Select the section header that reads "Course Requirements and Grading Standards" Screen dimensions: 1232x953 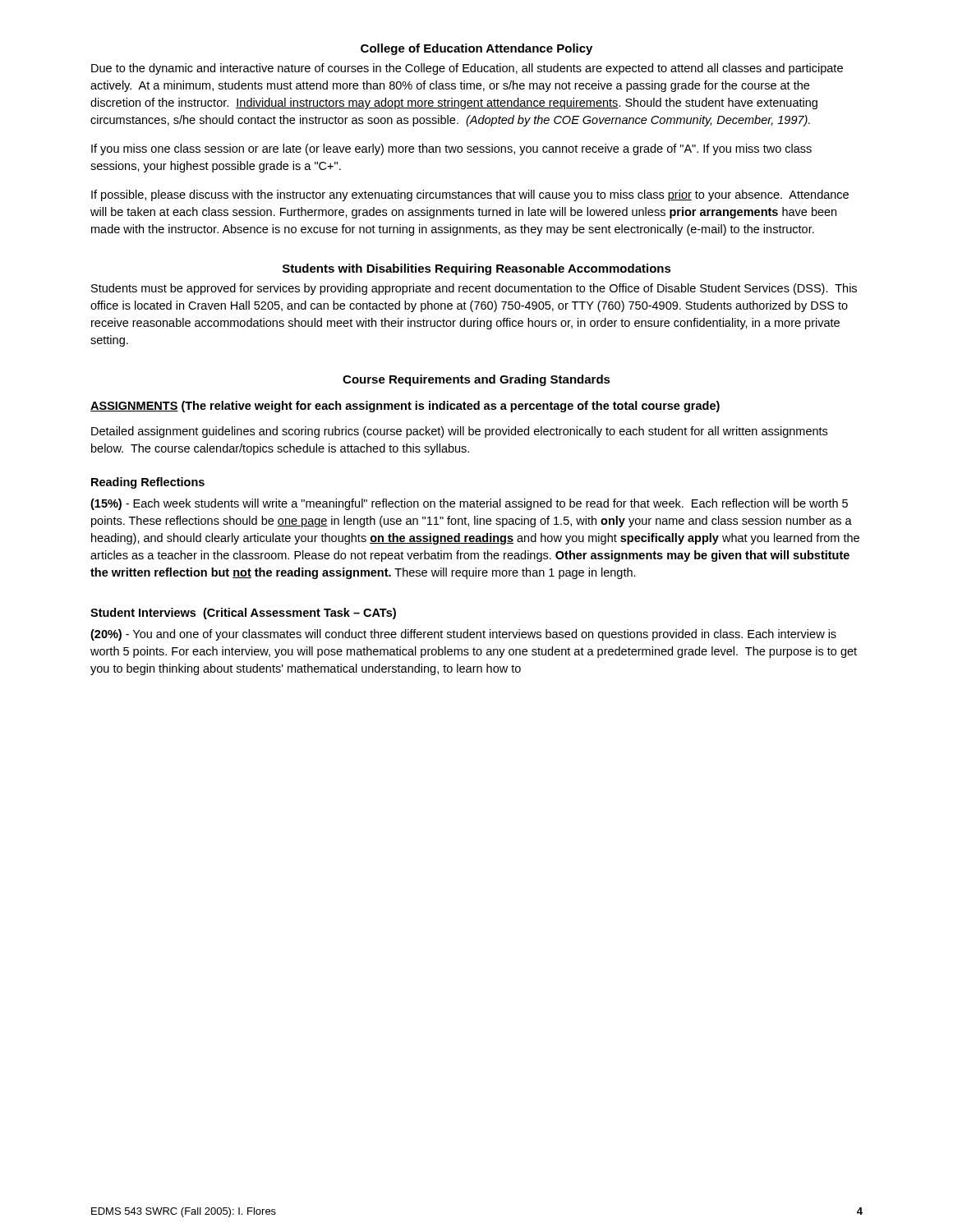coord(476,379)
